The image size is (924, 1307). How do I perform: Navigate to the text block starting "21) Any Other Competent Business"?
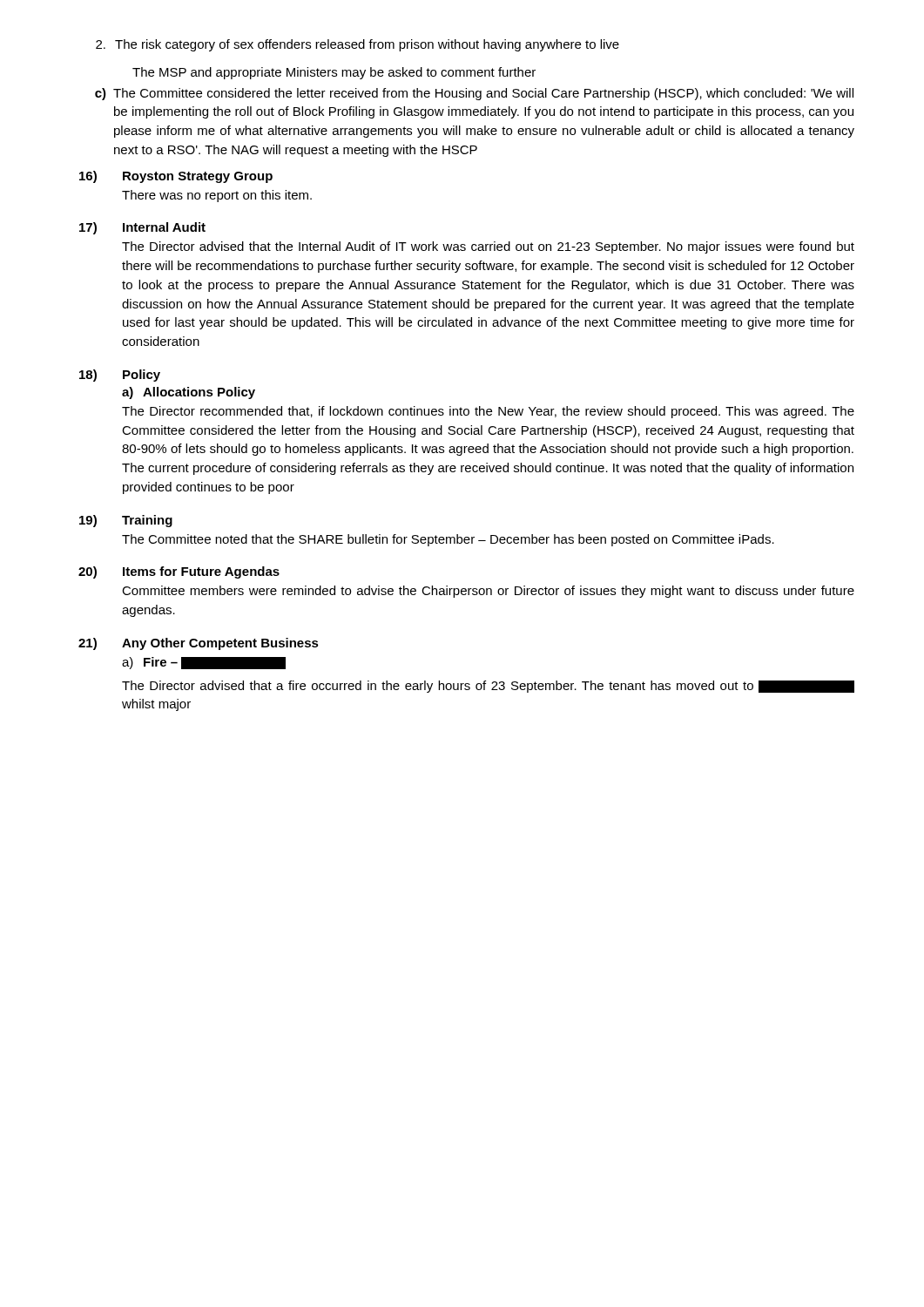[198, 642]
